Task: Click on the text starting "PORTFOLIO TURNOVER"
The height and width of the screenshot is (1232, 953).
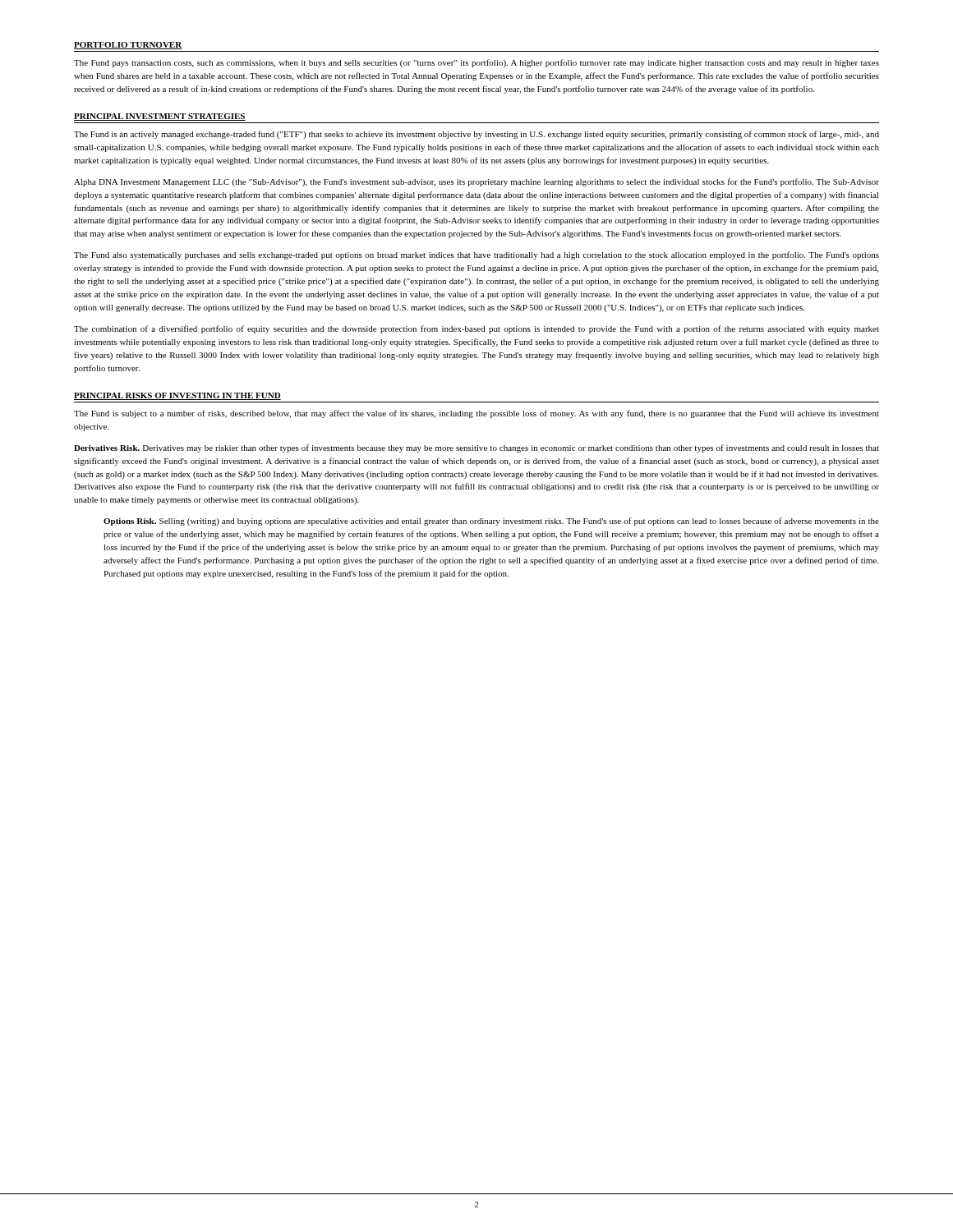Action: pos(128,44)
